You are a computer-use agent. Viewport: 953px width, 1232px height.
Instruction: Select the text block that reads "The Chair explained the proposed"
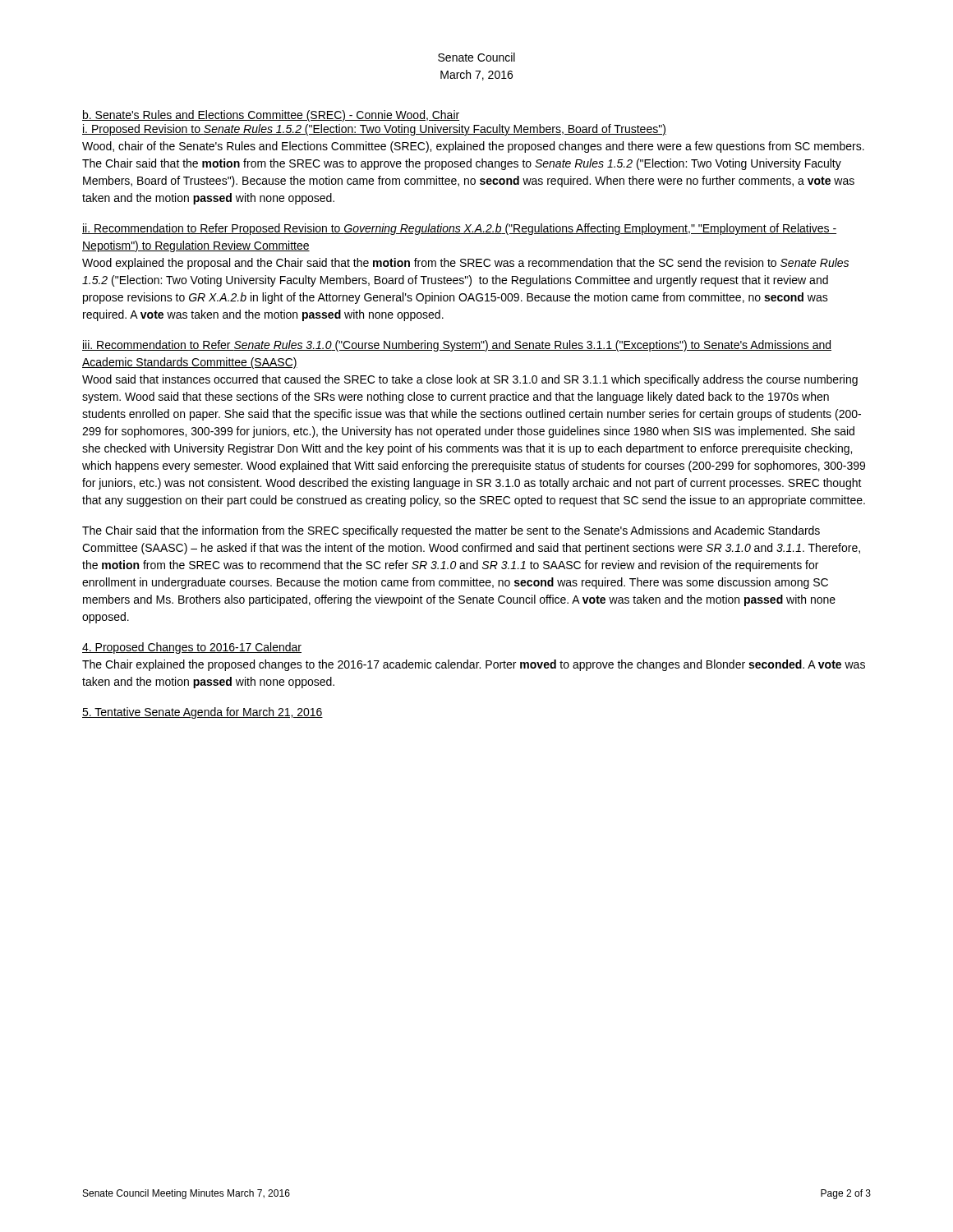coord(476,674)
